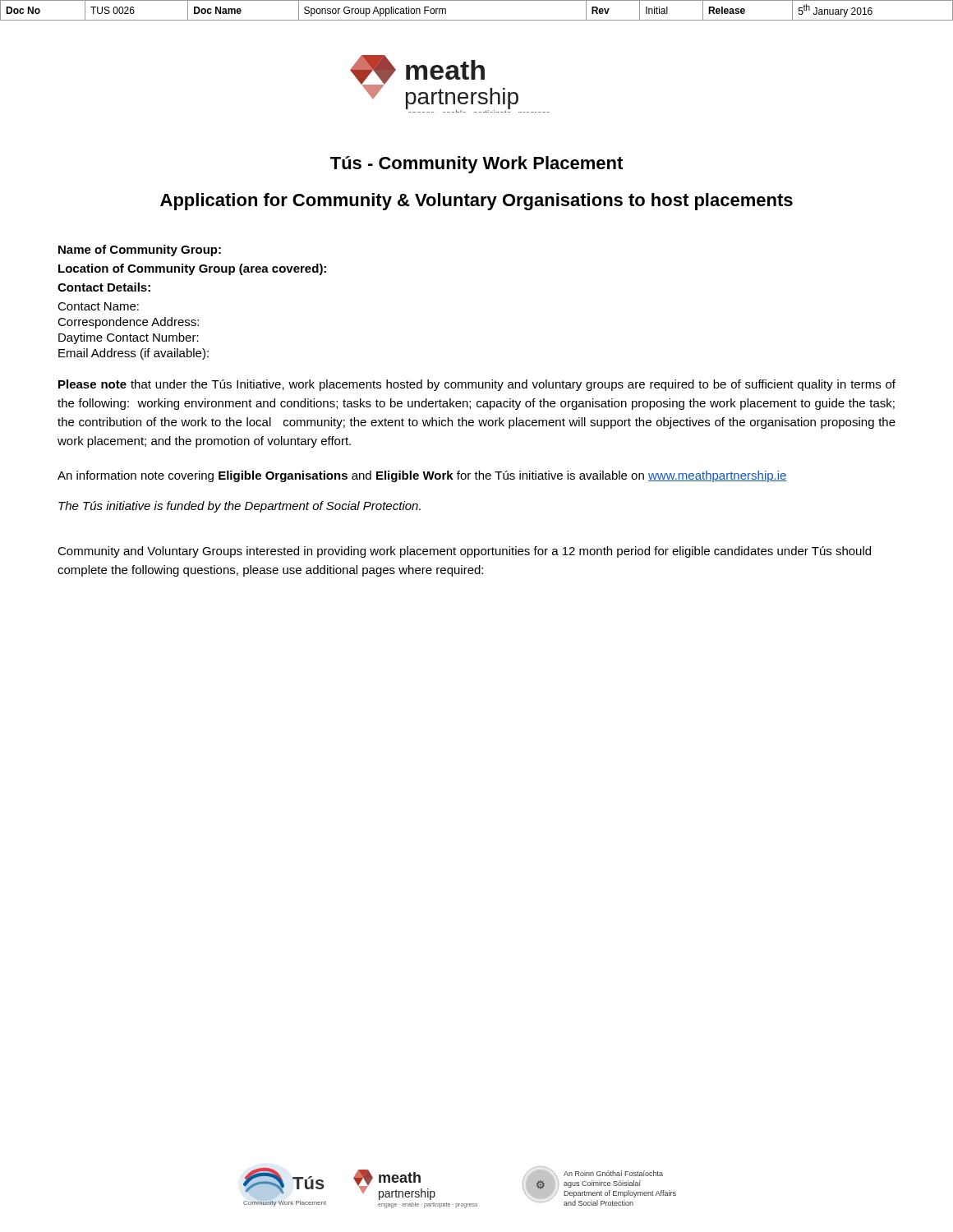Screen dimensions: 1232x953
Task: Find the table that mentions "Doc Name"
Action: point(476,10)
